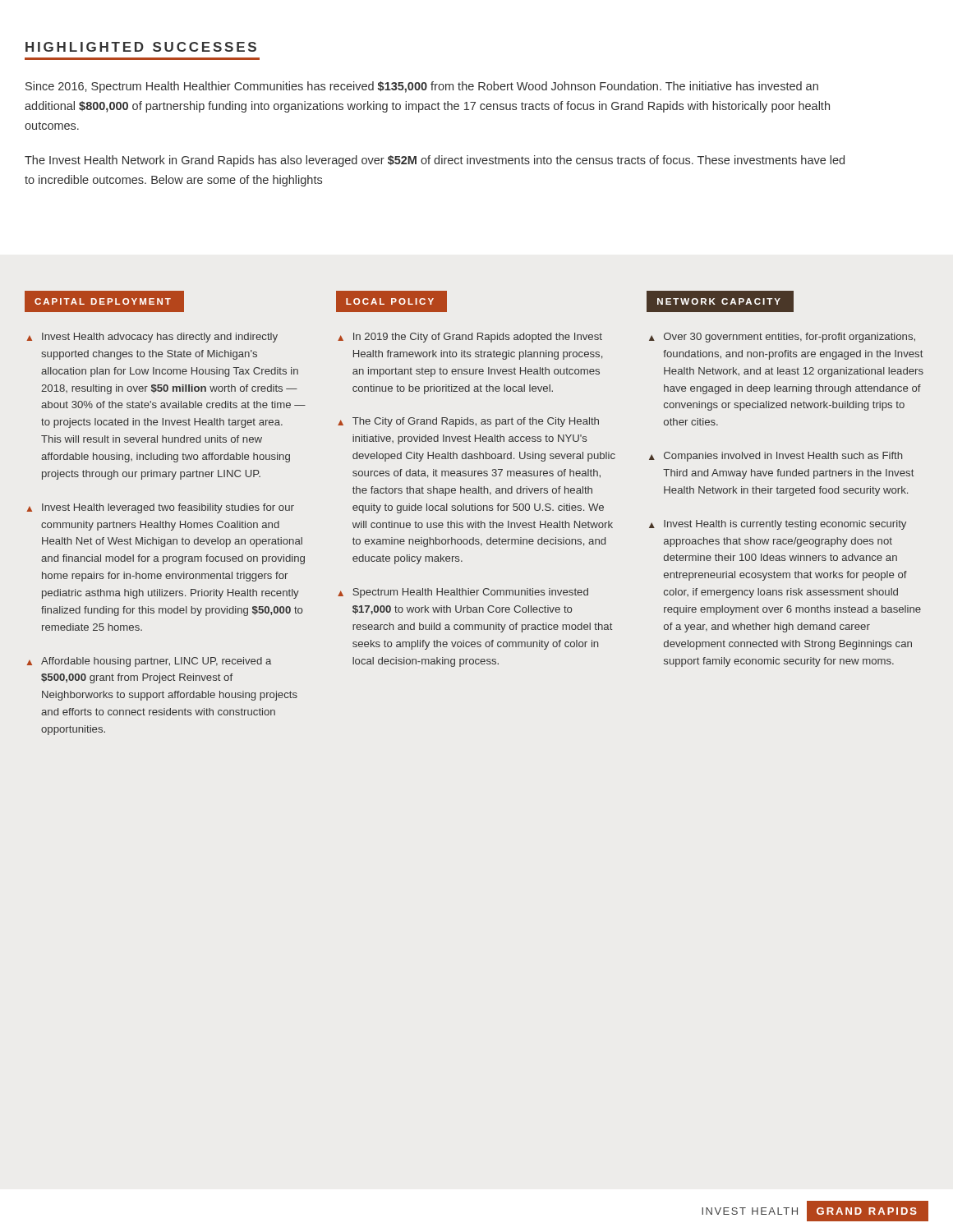Select the region starting "▲ Over 30 government entities, for-profit organizations,"
Screen dimensions: 1232x953
coord(788,380)
